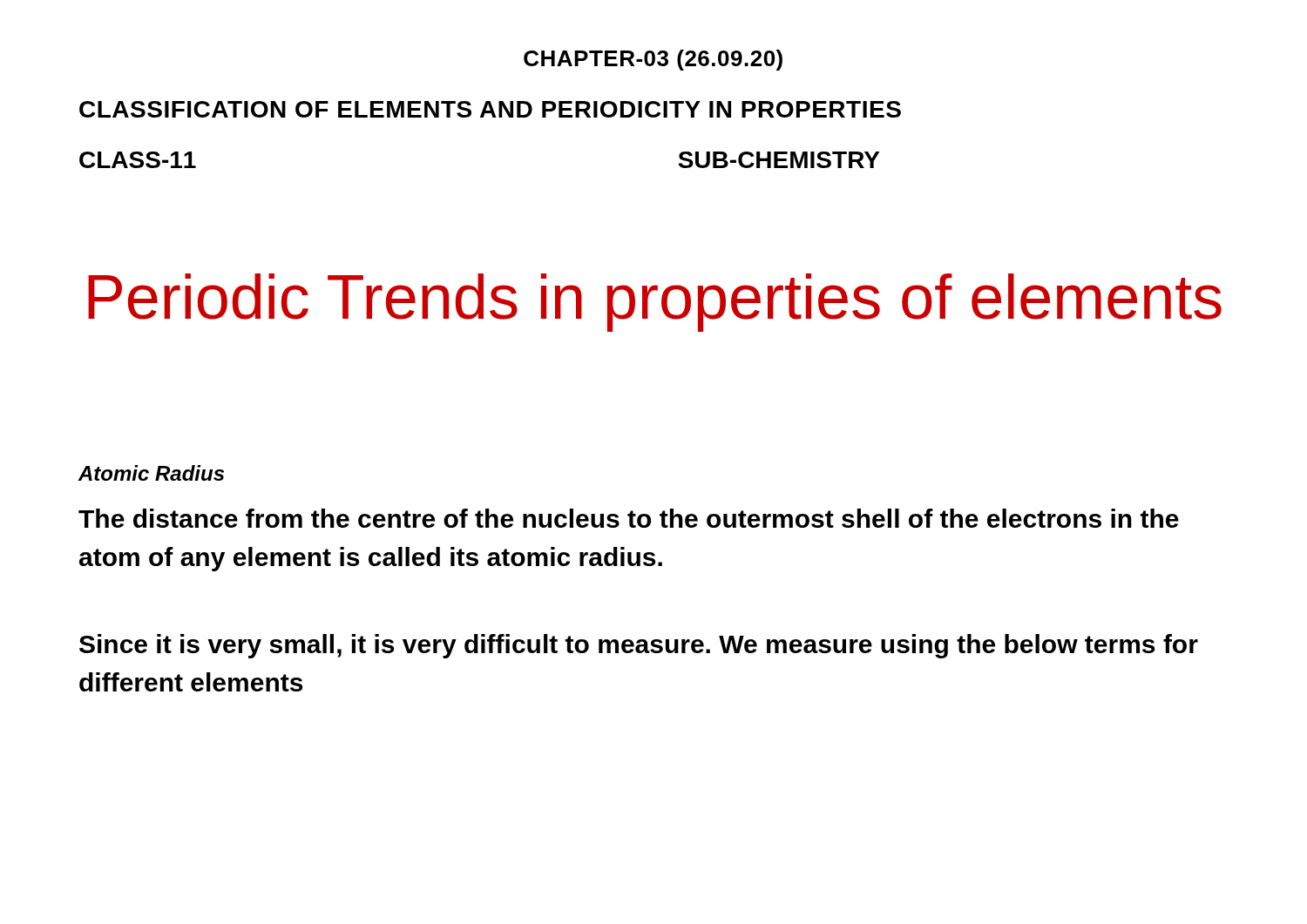Find the title containing "CLASSIFICATION OF ELEMENTS AND PERIODICITY"
1307x924 pixels.
(490, 109)
